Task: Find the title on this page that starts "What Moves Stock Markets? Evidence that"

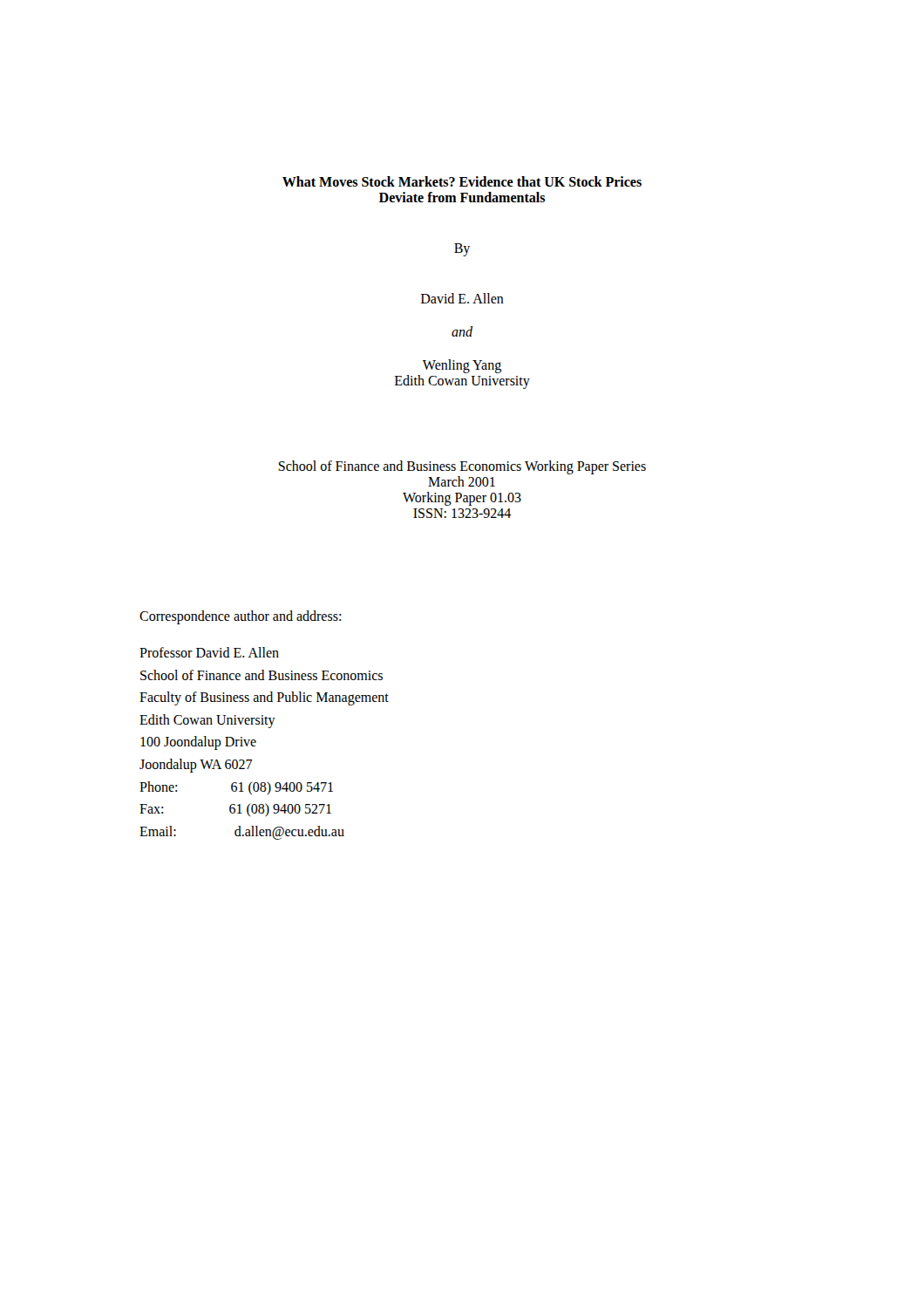Action: pyautogui.click(x=462, y=190)
